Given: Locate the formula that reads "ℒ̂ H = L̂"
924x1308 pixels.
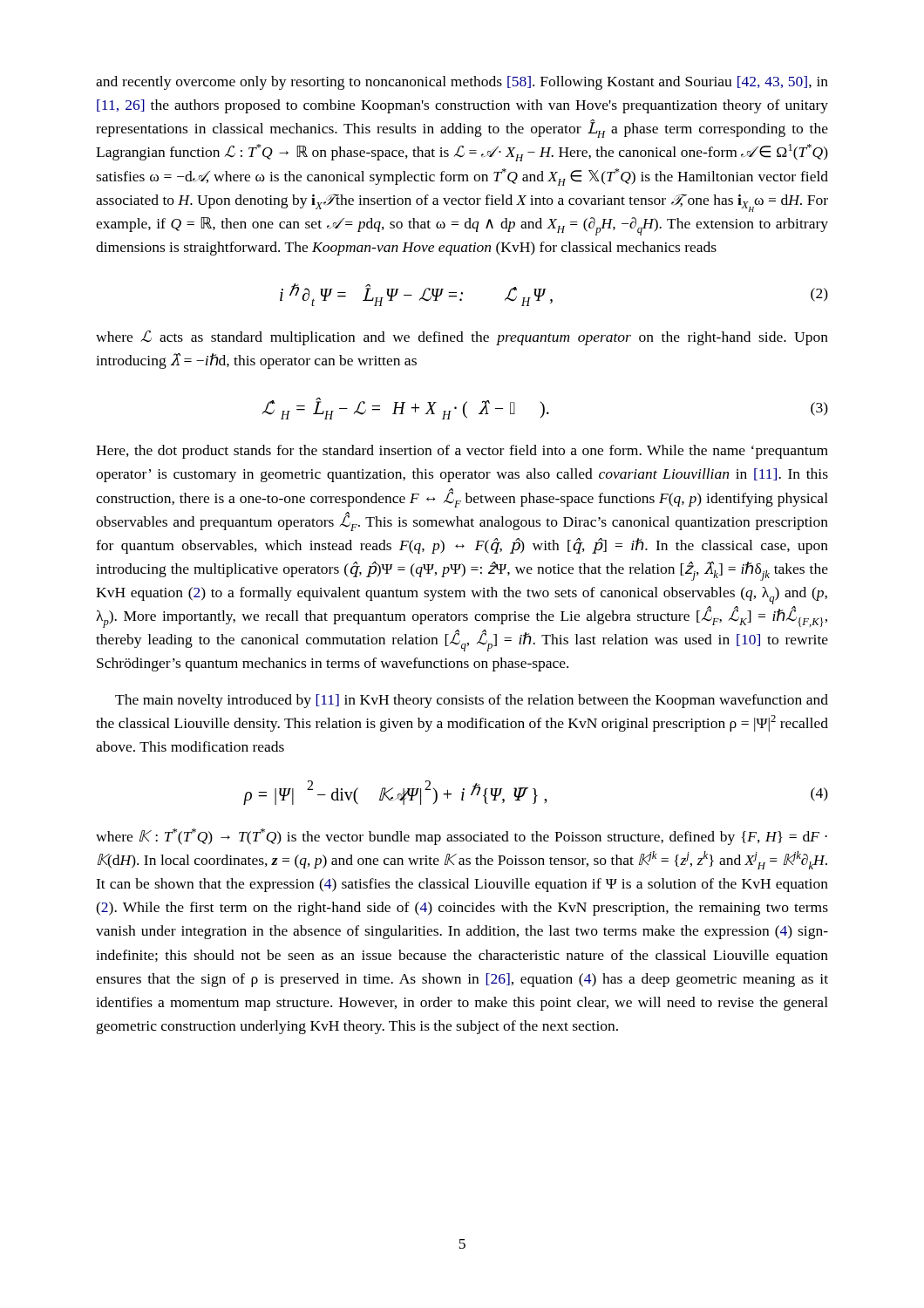Looking at the screenshot, I should (462, 407).
